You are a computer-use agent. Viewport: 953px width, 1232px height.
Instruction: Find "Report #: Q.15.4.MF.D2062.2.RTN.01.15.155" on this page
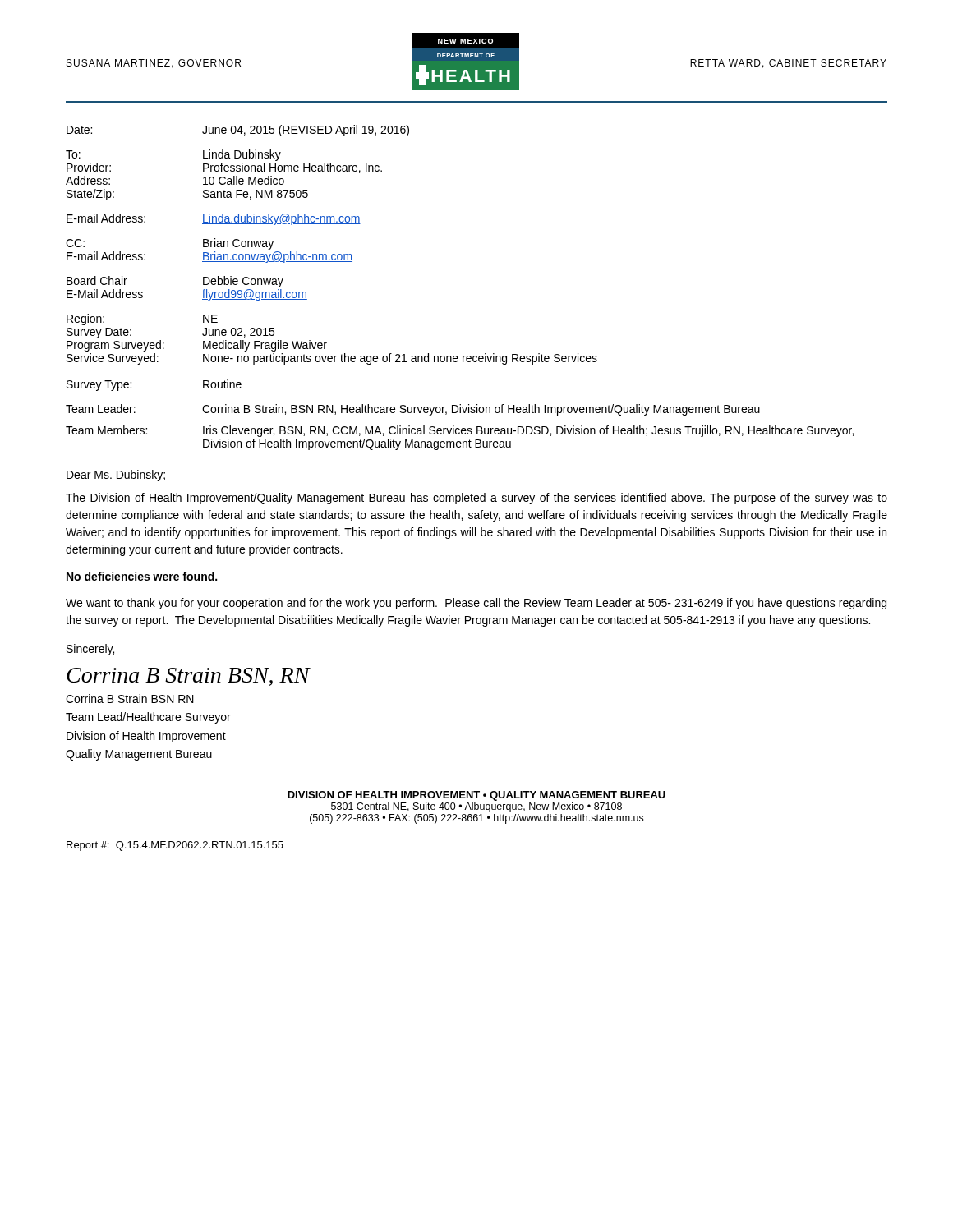175,844
